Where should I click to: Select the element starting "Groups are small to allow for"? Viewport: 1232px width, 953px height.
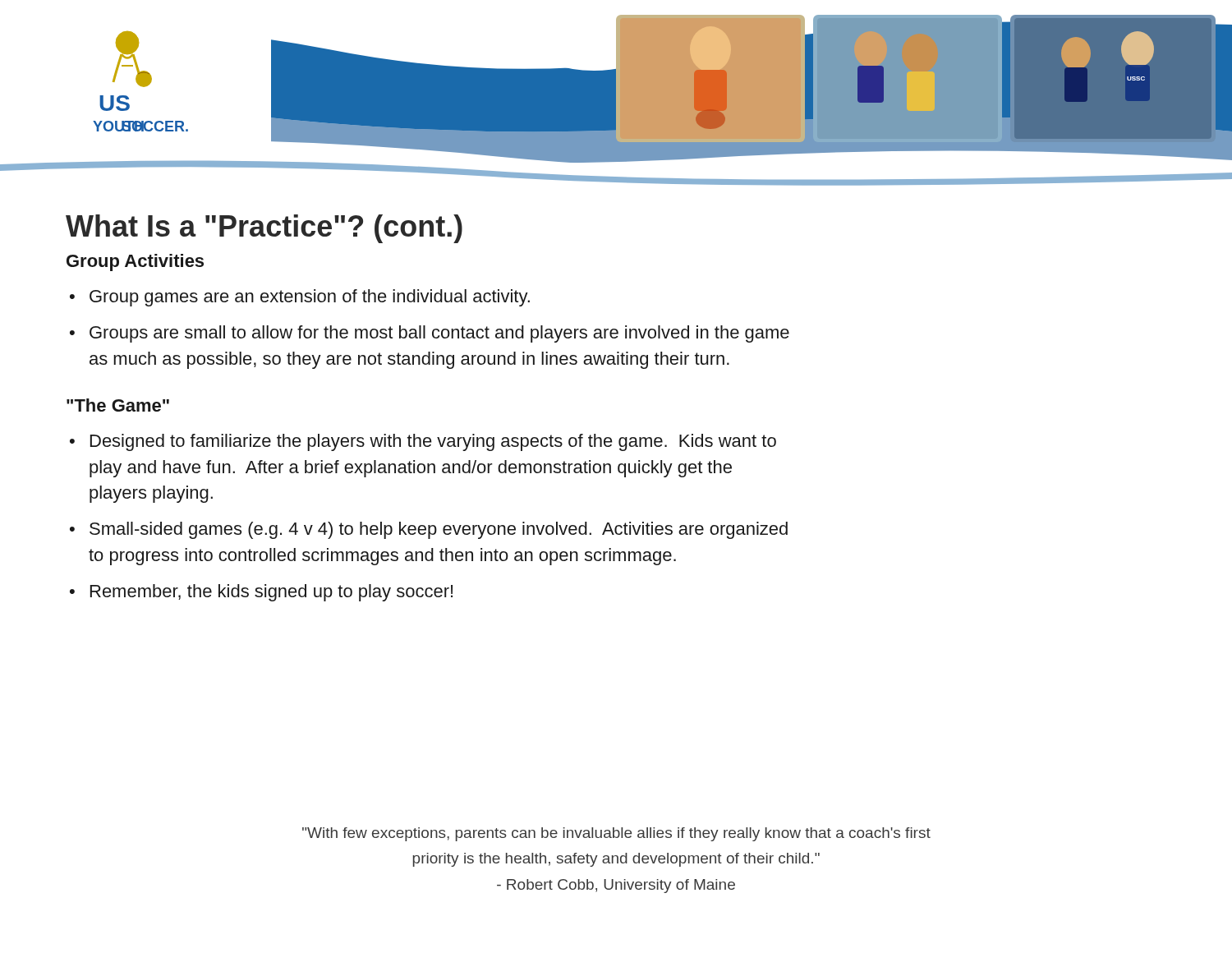pos(439,345)
